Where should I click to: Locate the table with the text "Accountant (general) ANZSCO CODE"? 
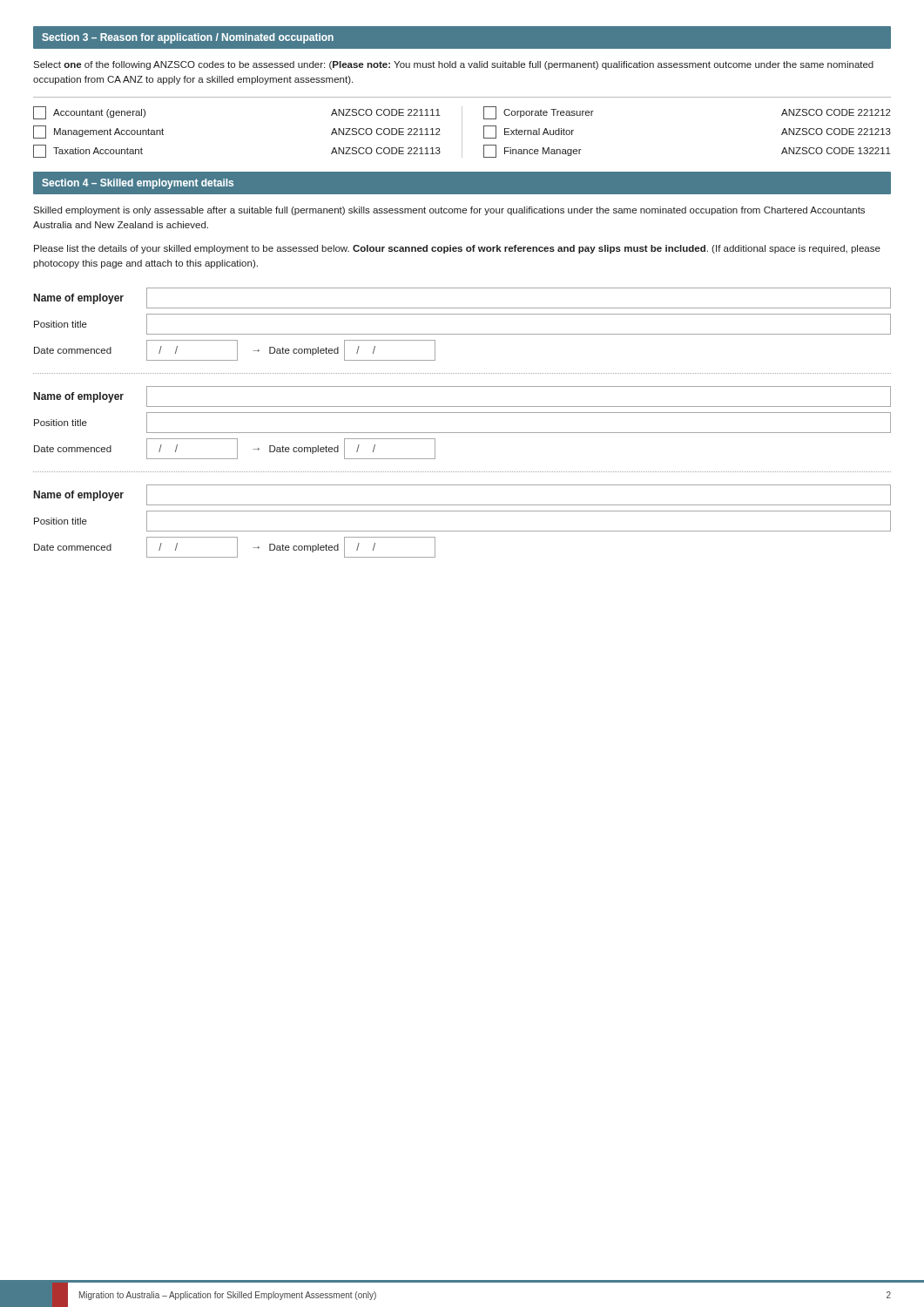point(462,127)
